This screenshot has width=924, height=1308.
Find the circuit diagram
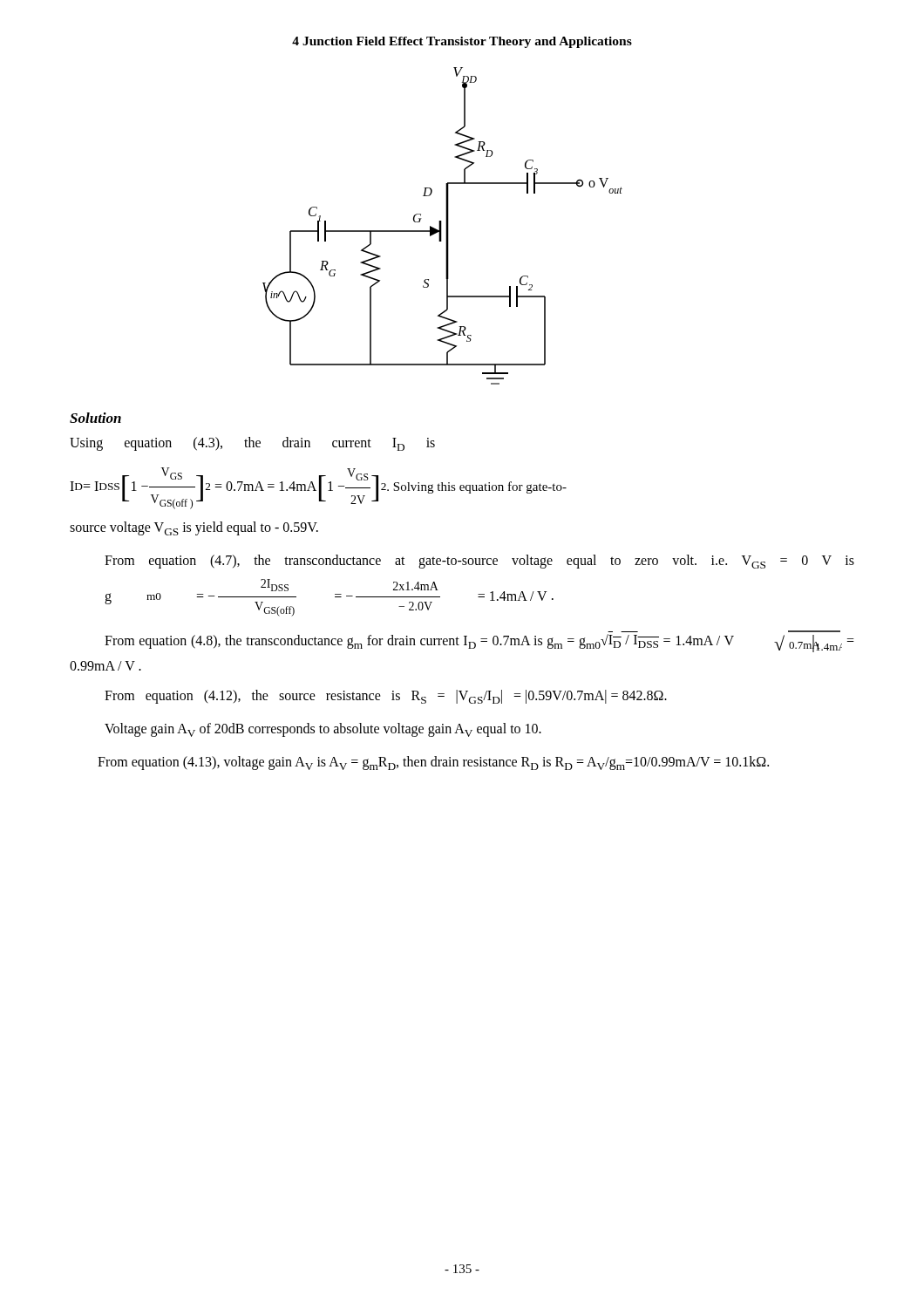pyautogui.click(x=462, y=229)
